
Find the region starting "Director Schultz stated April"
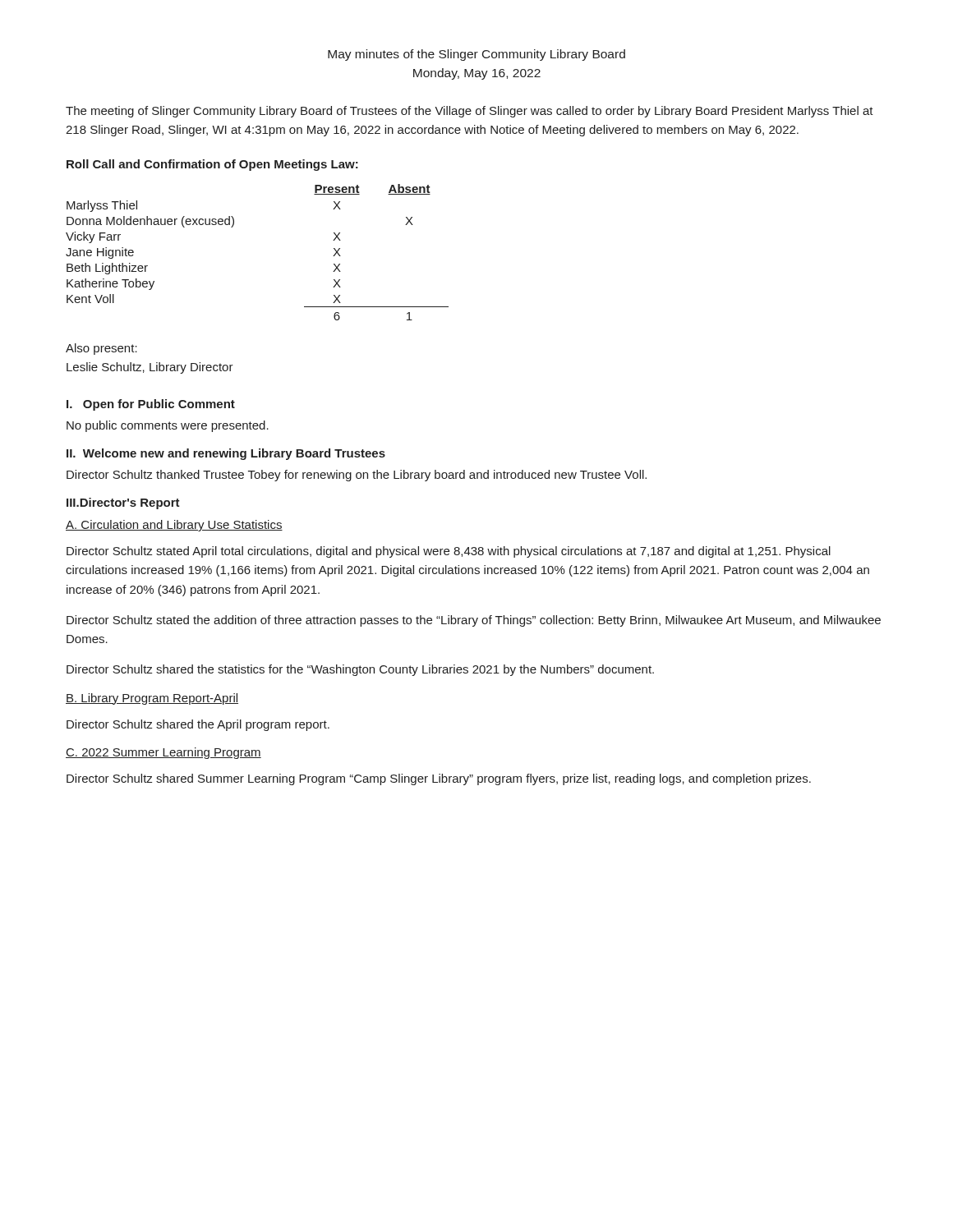[468, 570]
